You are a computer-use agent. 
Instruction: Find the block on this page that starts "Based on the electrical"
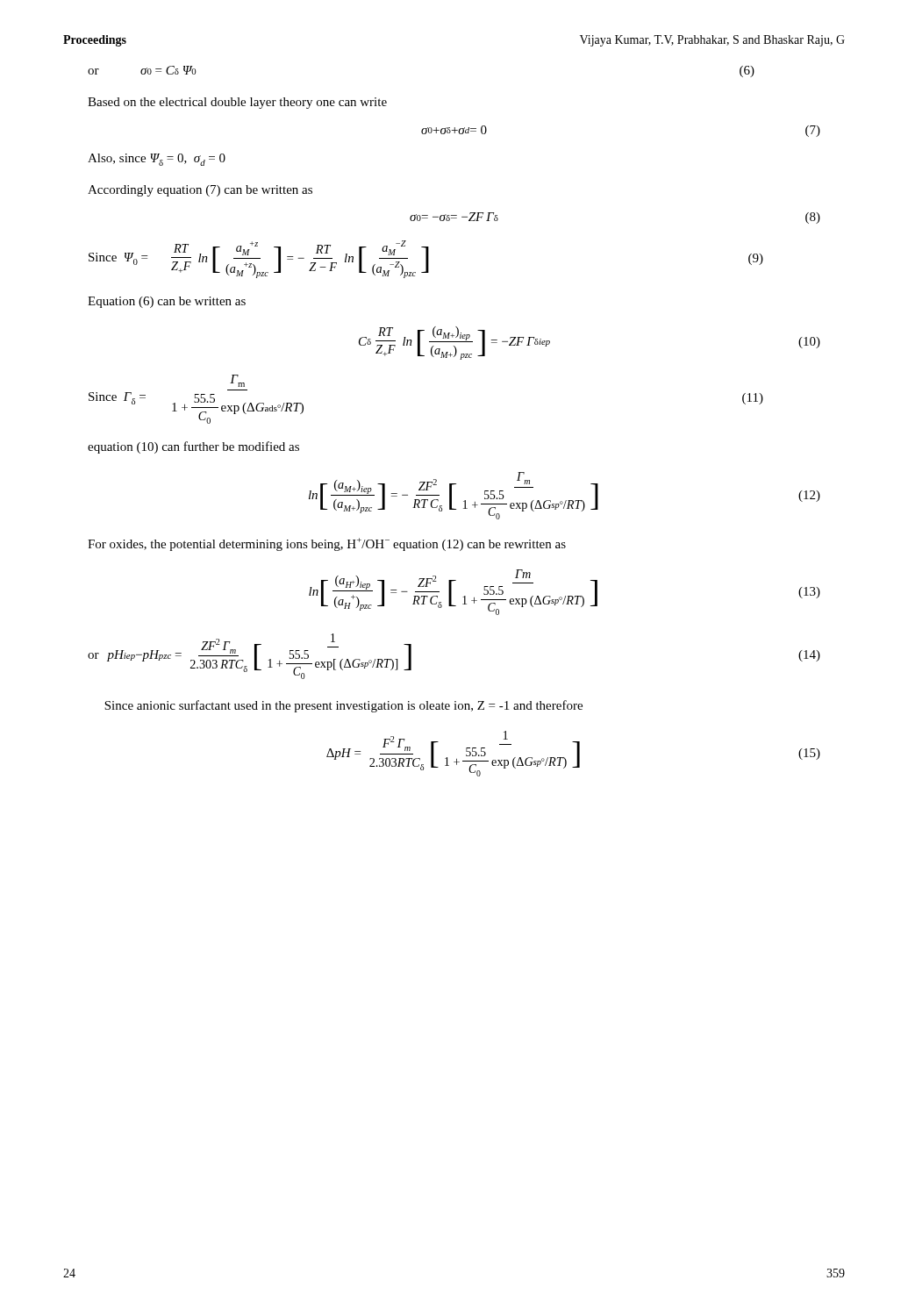click(237, 102)
